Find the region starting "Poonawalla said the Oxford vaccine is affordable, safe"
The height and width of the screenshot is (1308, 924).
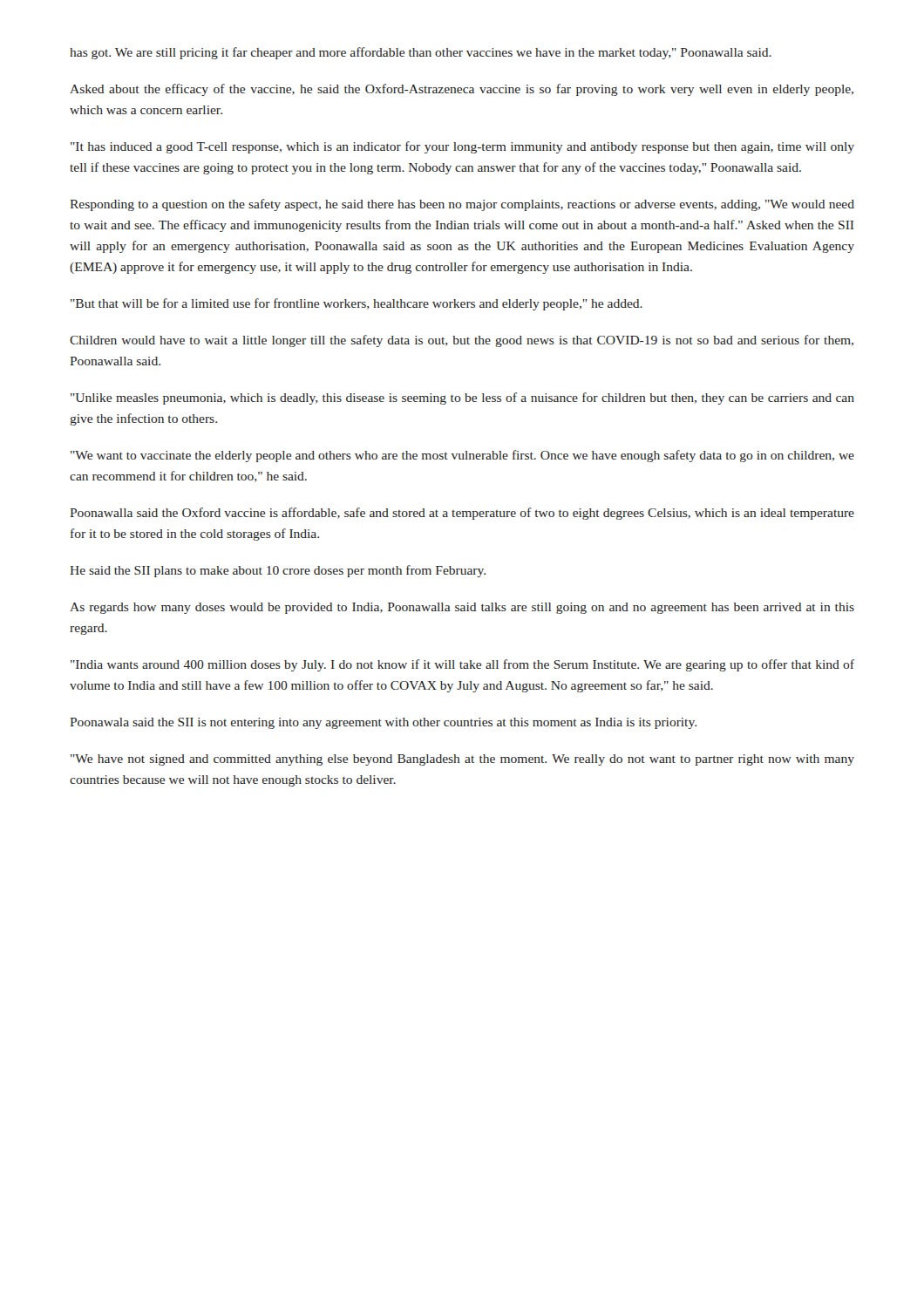[462, 523]
